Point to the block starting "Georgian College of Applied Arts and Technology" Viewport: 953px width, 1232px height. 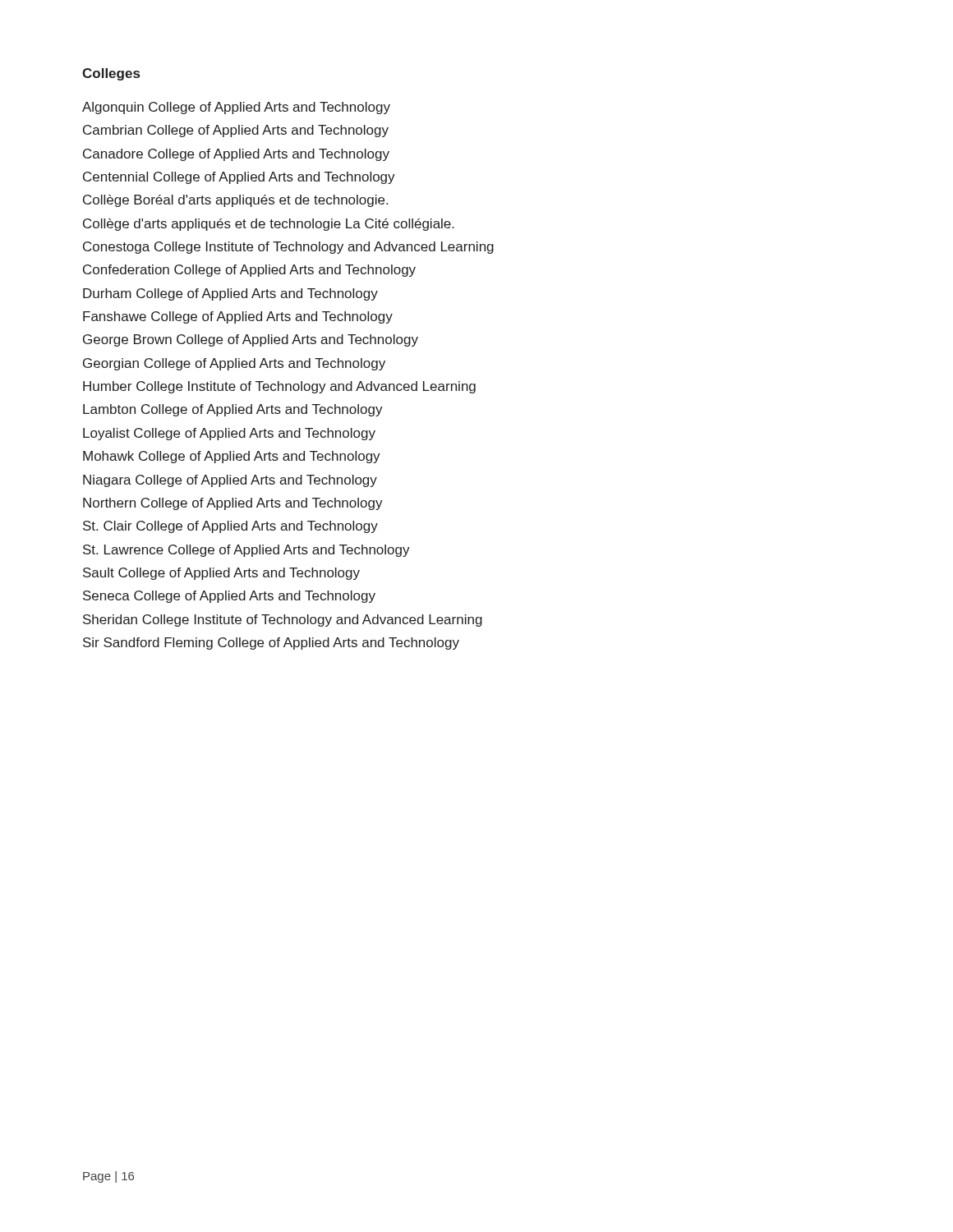(x=234, y=363)
